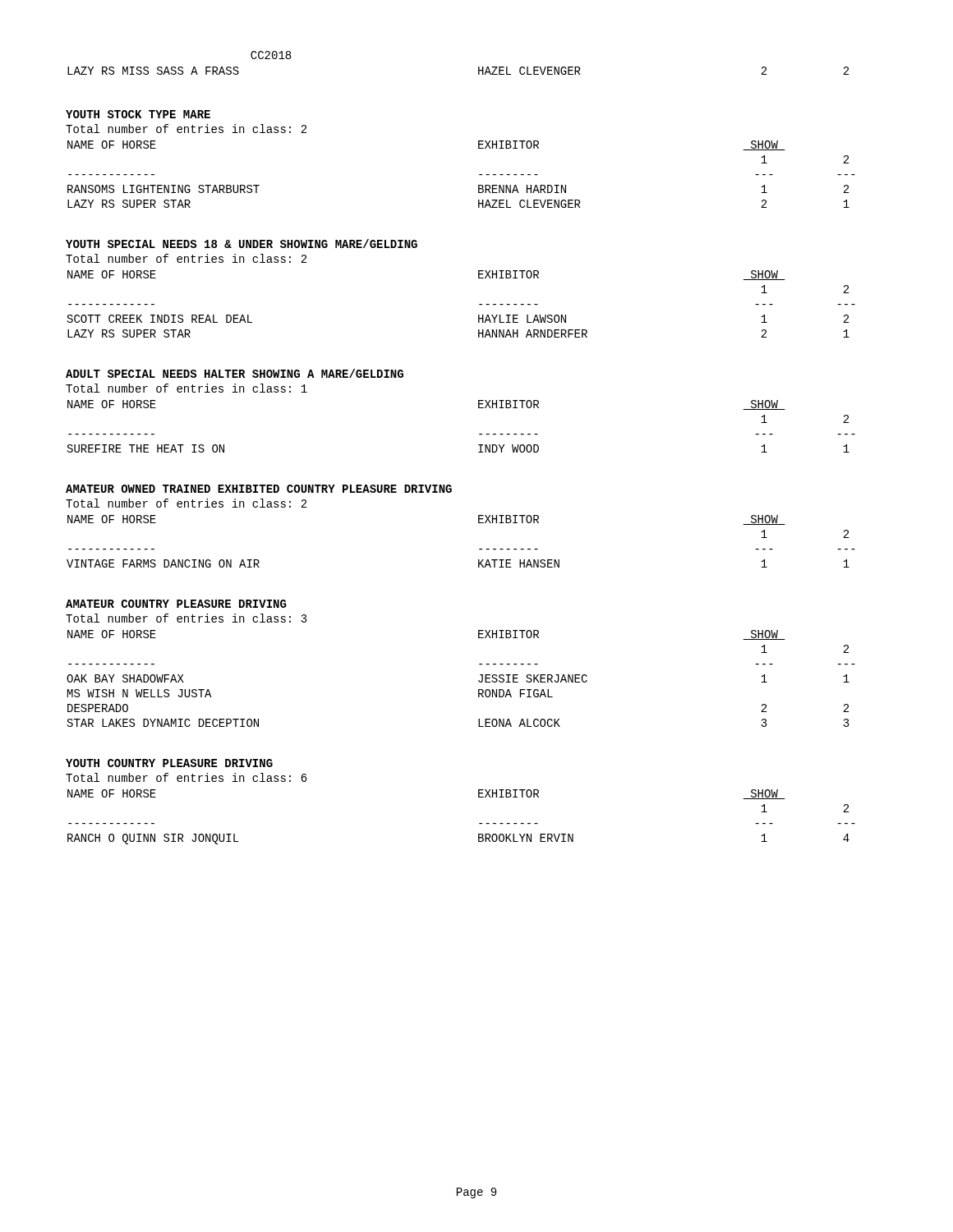The height and width of the screenshot is (1232, 953).
Task: Locate the table with the text "INDY WOOD"
Action: (x=476, y=427)
